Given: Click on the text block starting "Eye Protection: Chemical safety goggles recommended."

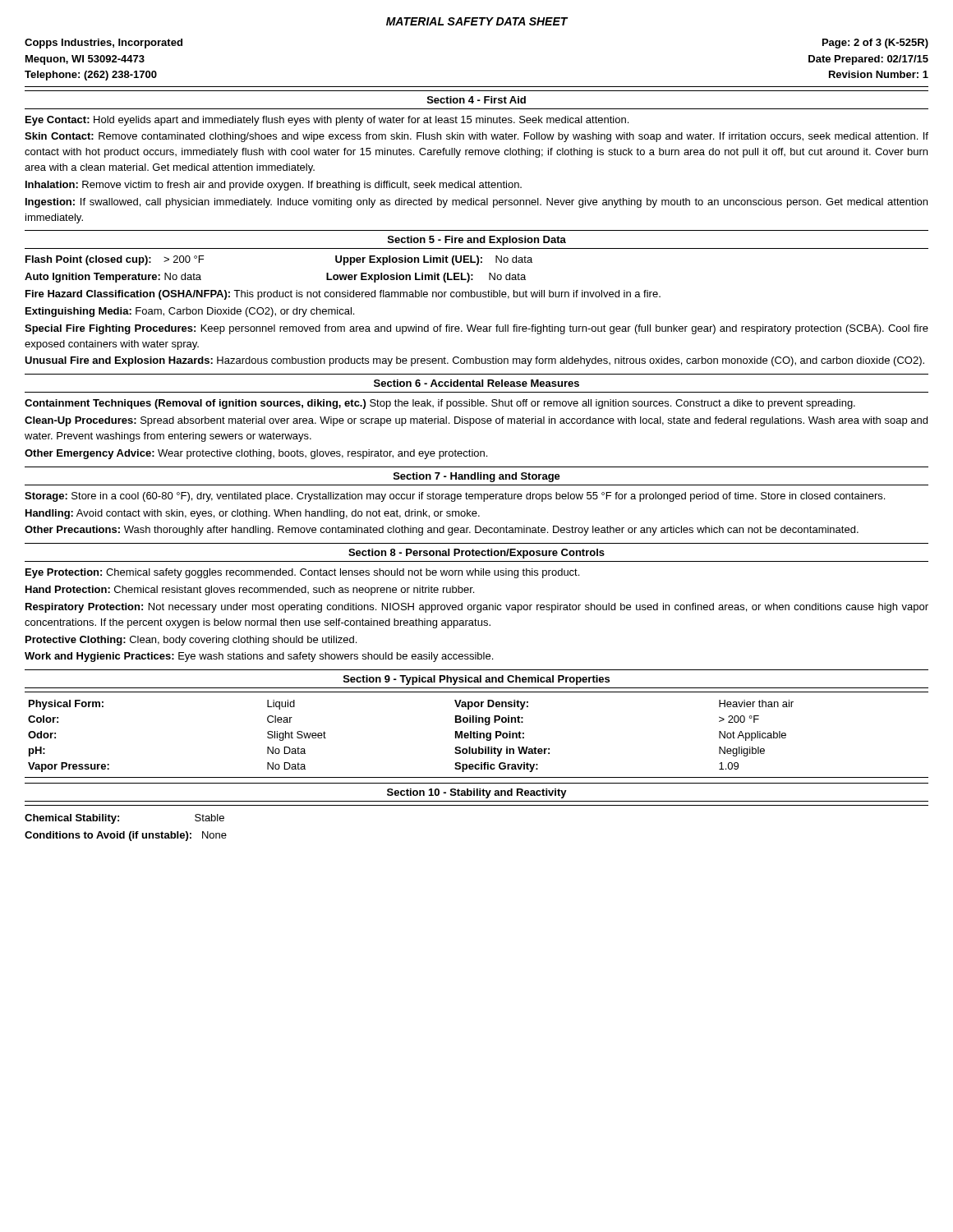Looking at the screenshot, I should point(476,615).
